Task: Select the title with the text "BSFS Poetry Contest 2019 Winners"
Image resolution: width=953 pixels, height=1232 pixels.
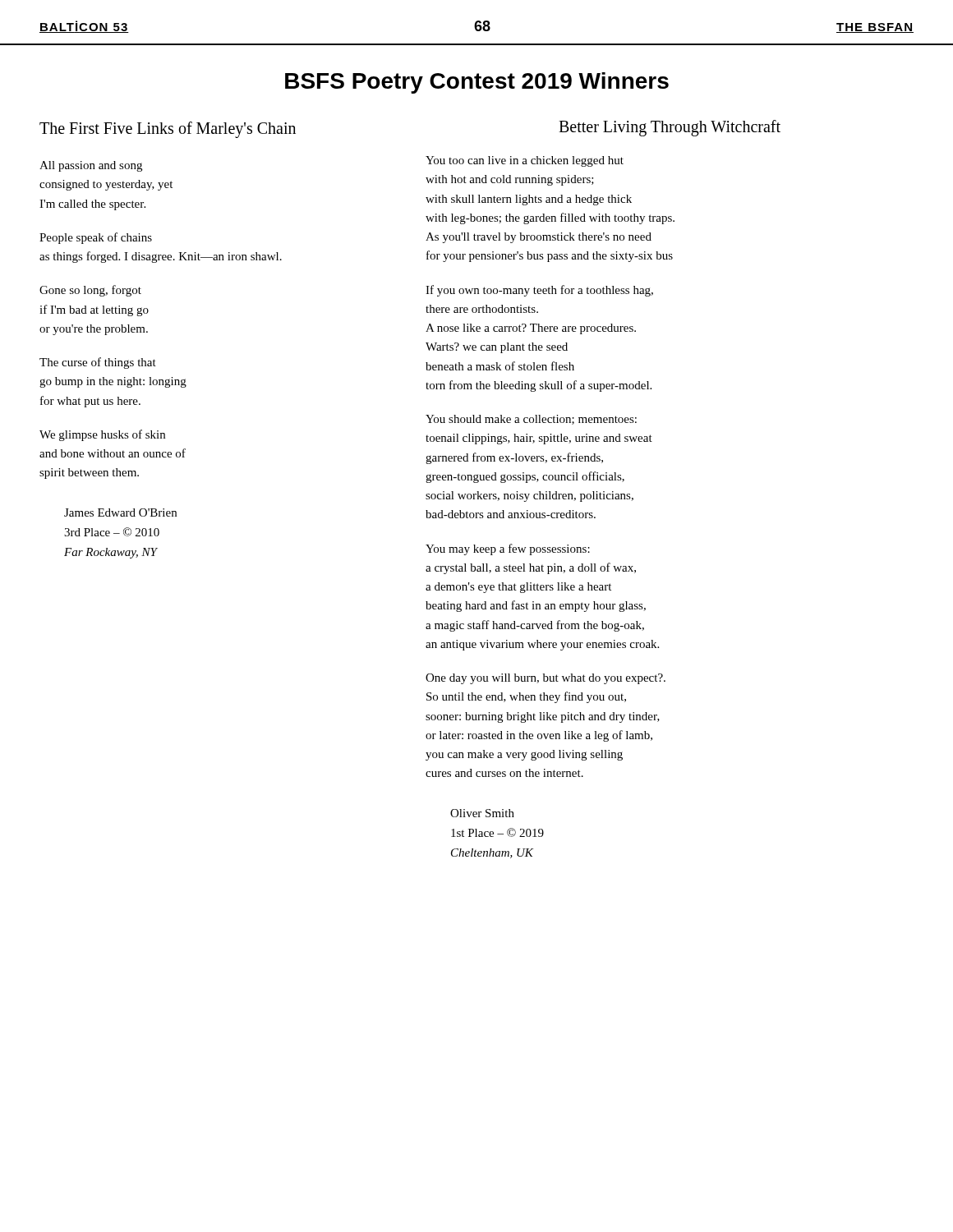Action: pos(476,81)
